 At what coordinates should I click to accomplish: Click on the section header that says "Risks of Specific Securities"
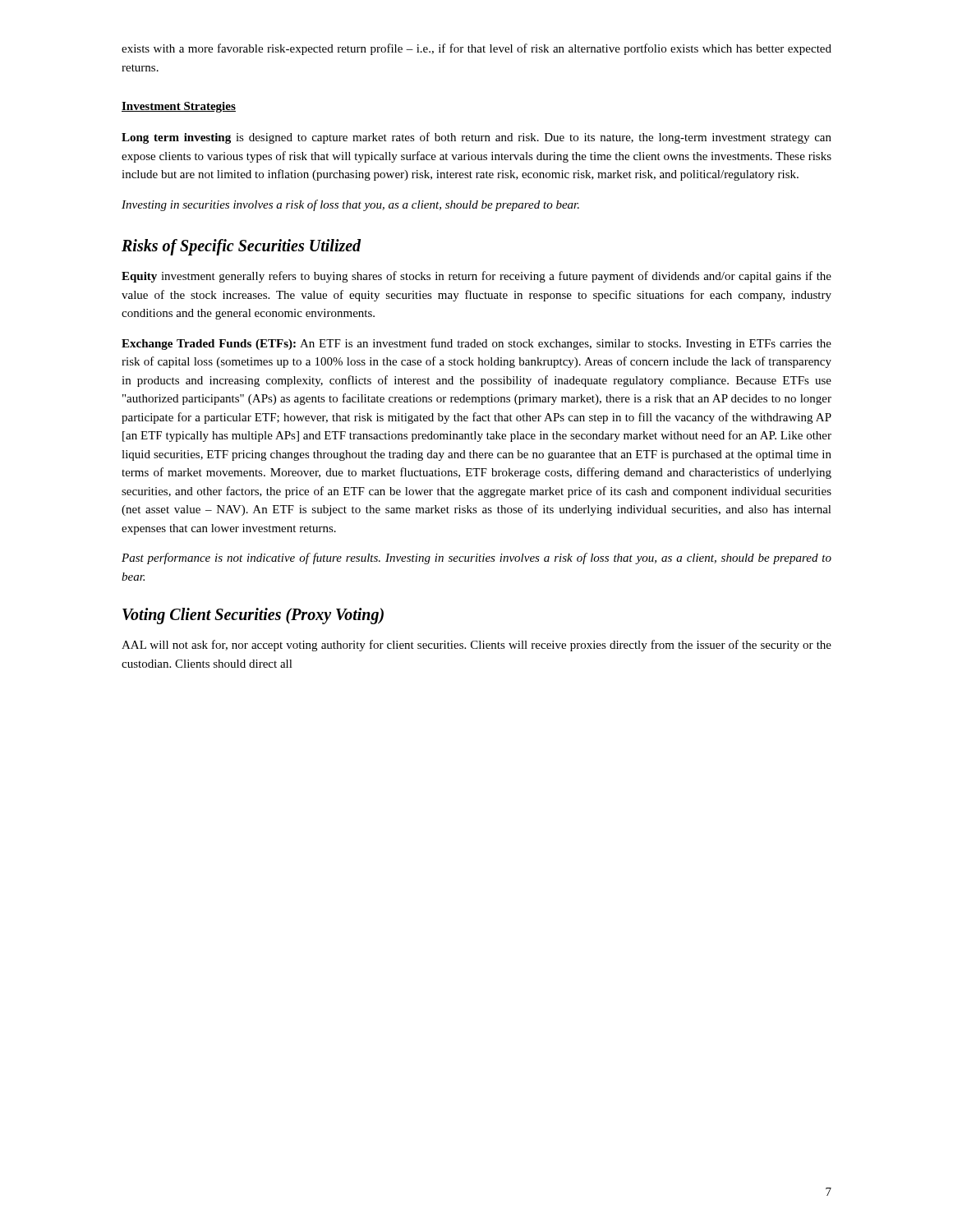[x=241, y=246]
